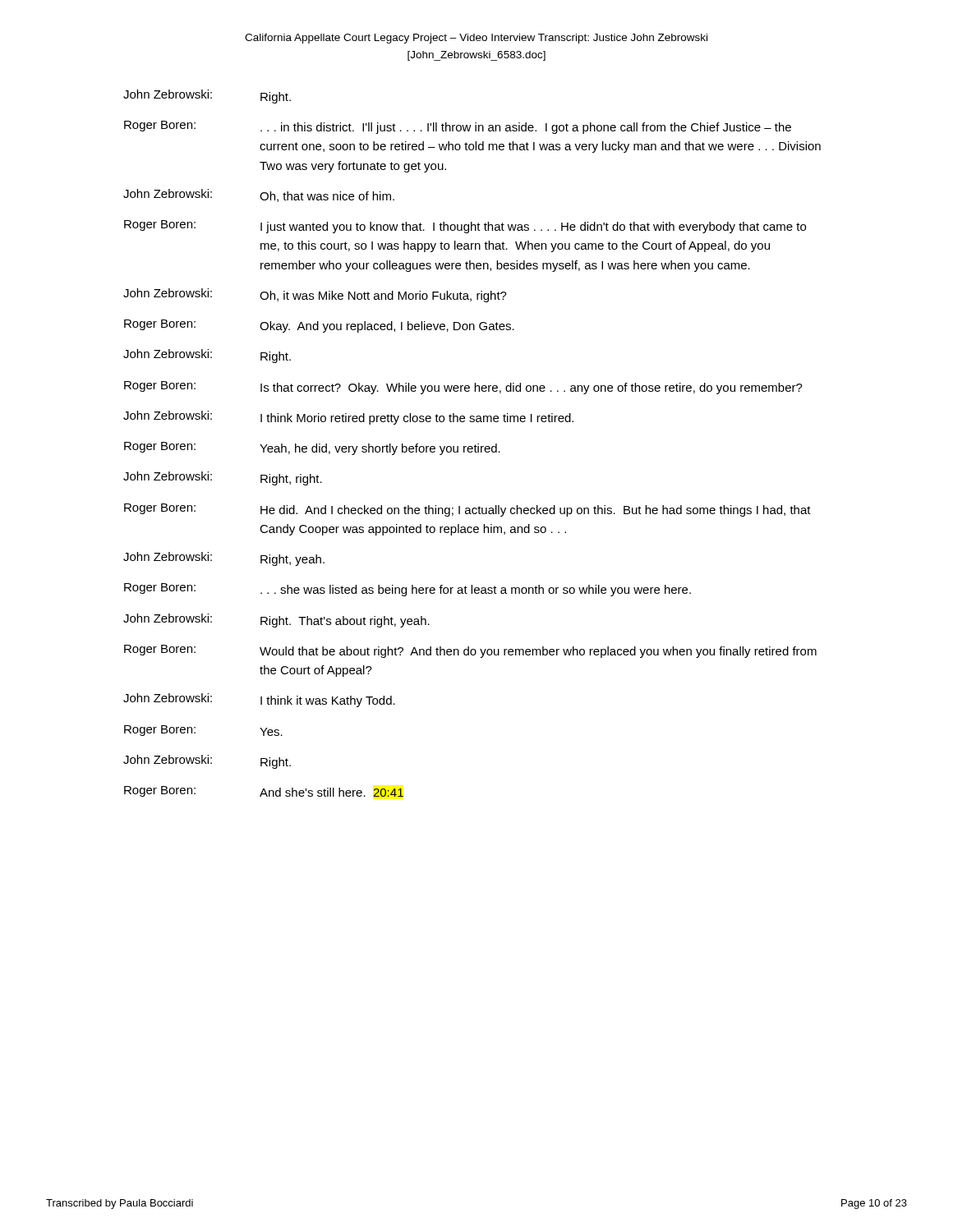Find the block starting "Roger Boren: Yes."
This screenshot has height=1232, width=953.
[x=164, y=730]
